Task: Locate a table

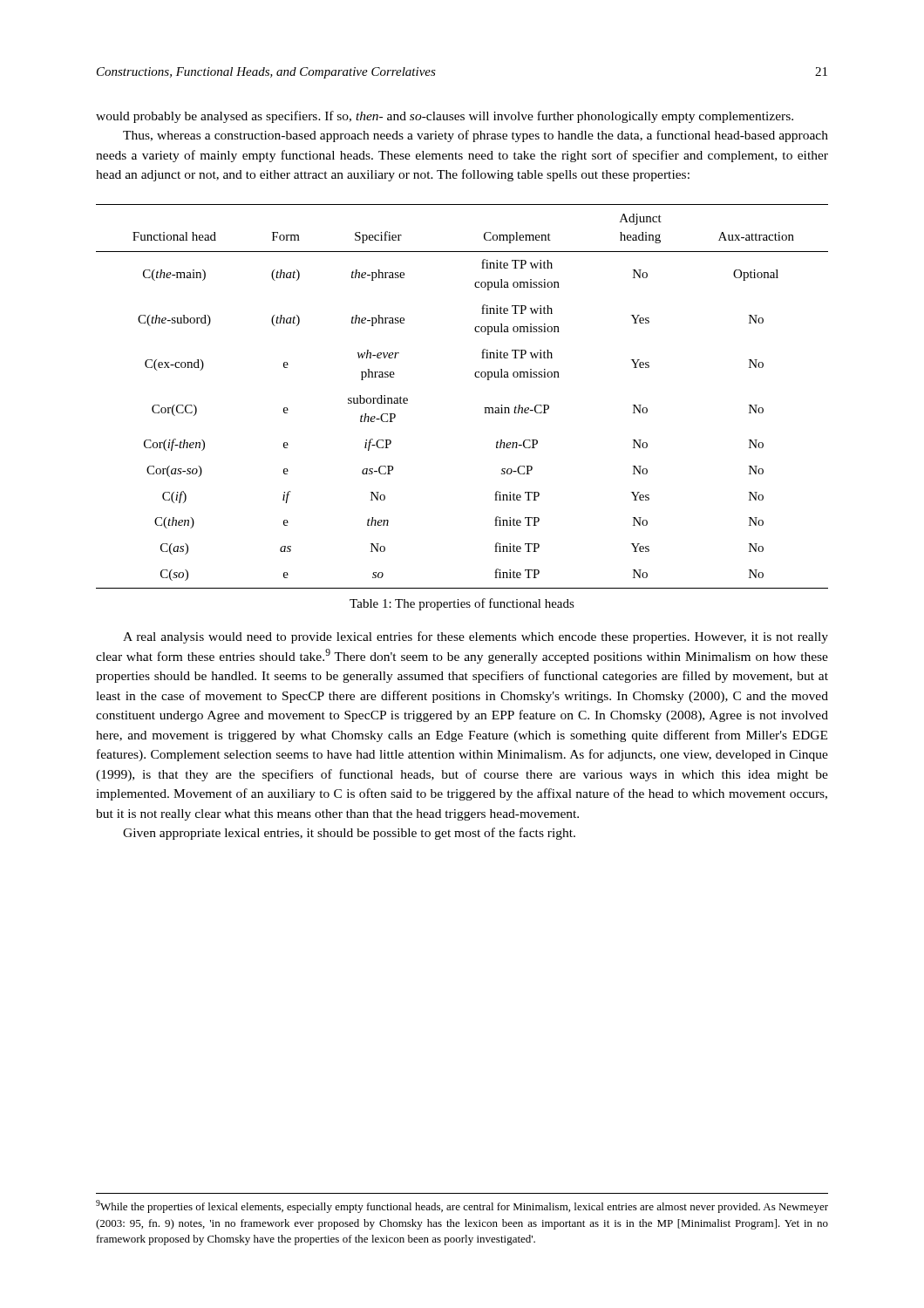Action: tap(462, 396)
